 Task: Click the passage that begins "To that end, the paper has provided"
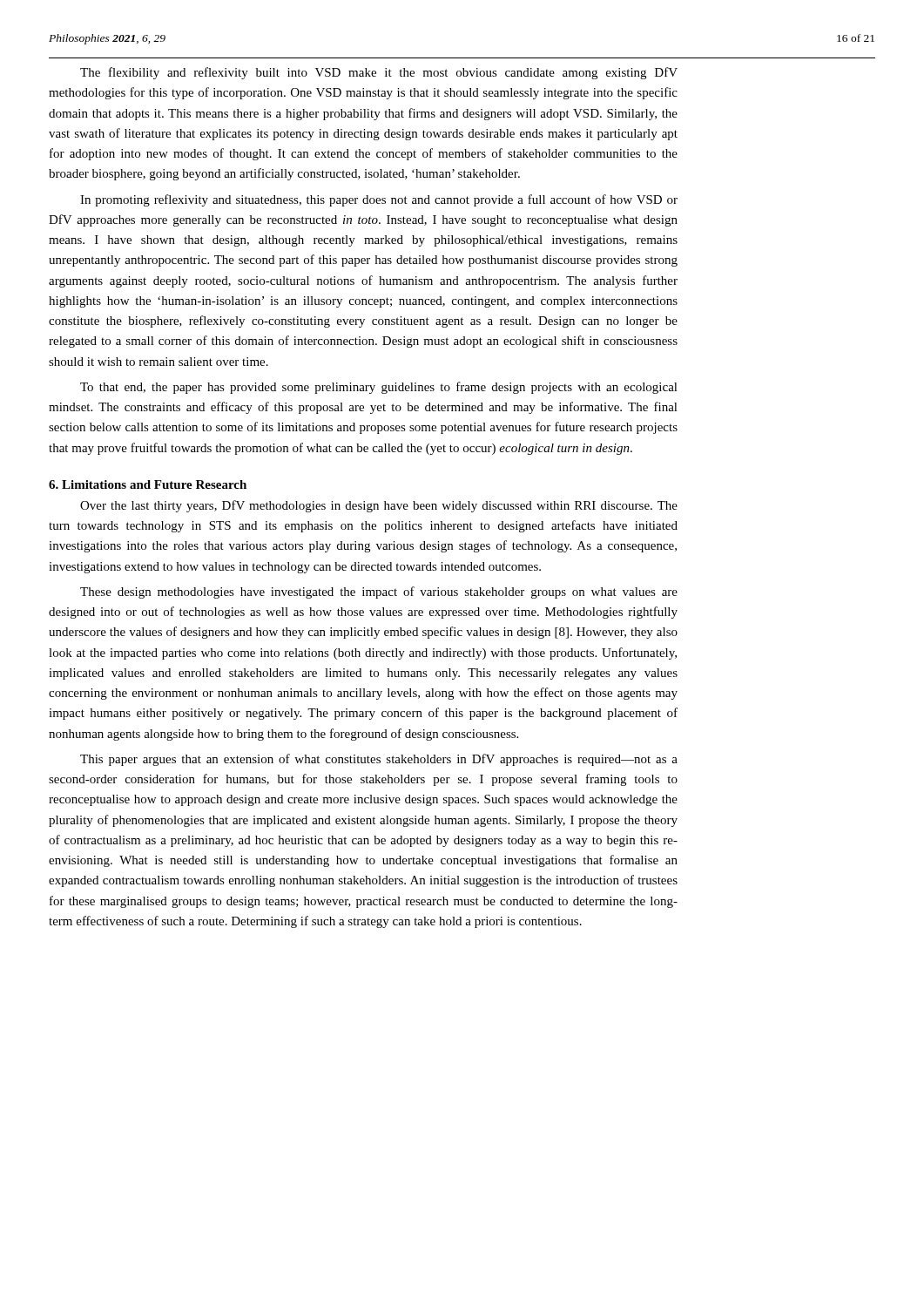(363, 418)
